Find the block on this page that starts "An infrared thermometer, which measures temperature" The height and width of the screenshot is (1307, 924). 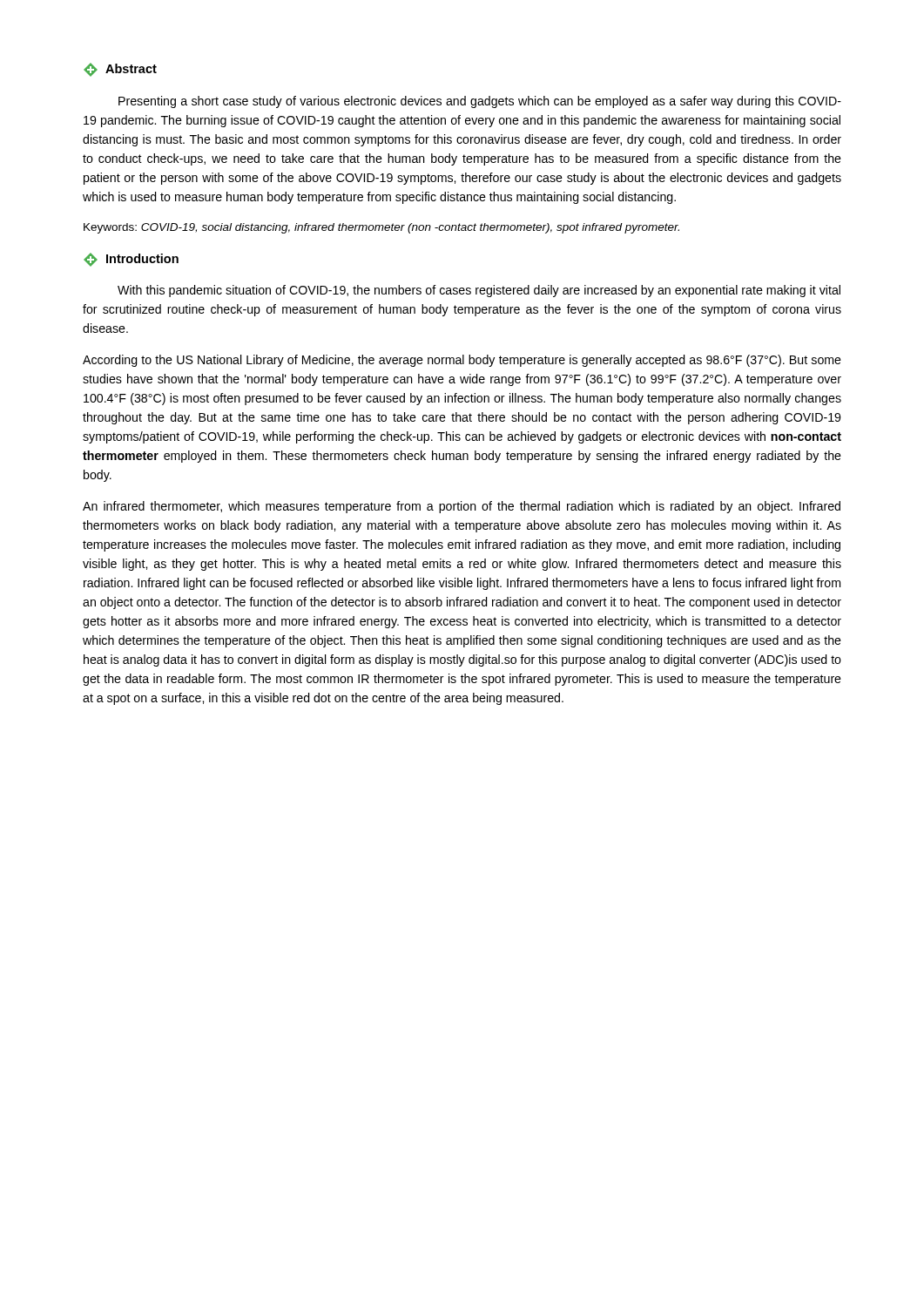[462, 602]
